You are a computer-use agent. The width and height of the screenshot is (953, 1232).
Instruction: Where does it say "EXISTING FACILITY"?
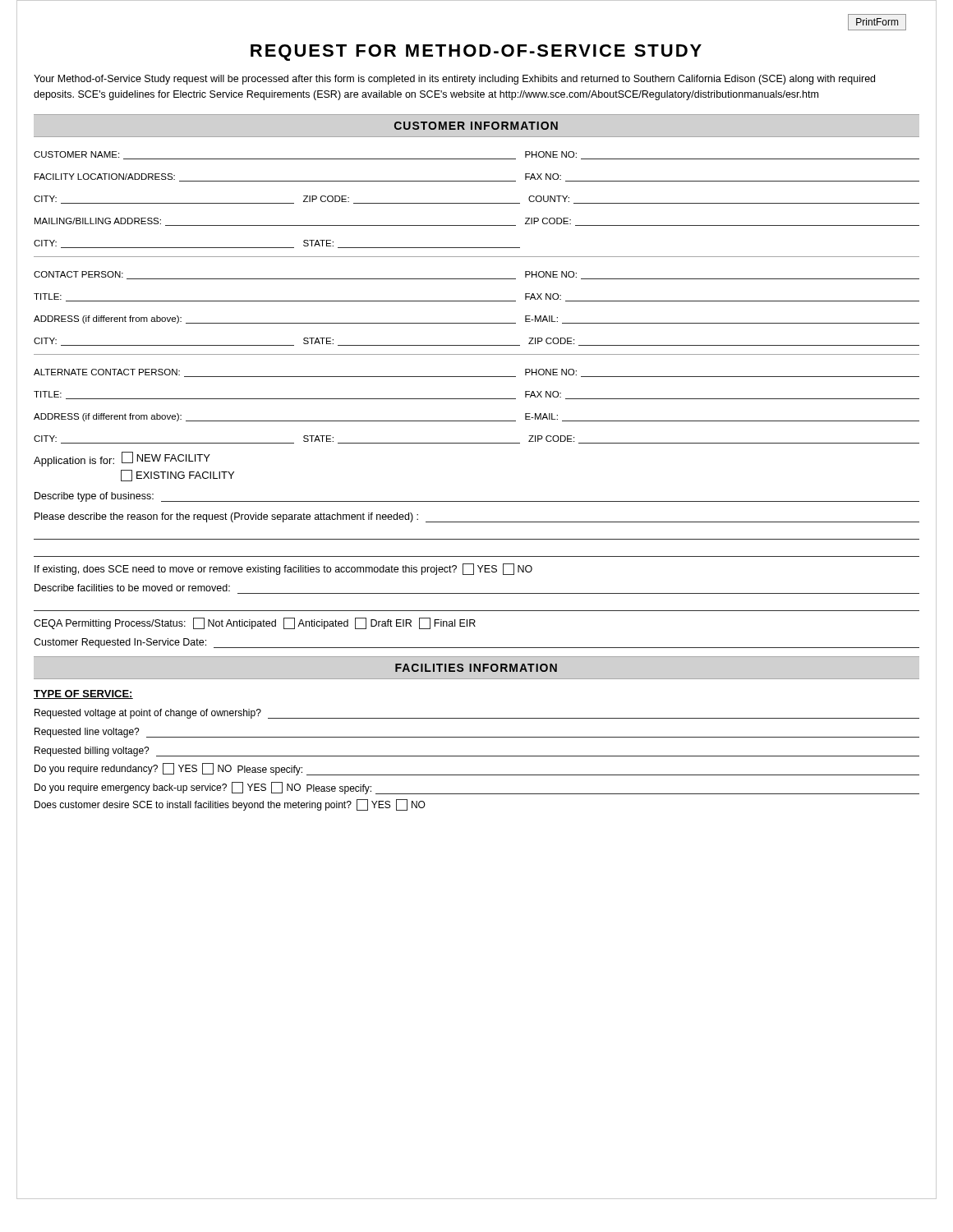[x=178, y=475]
